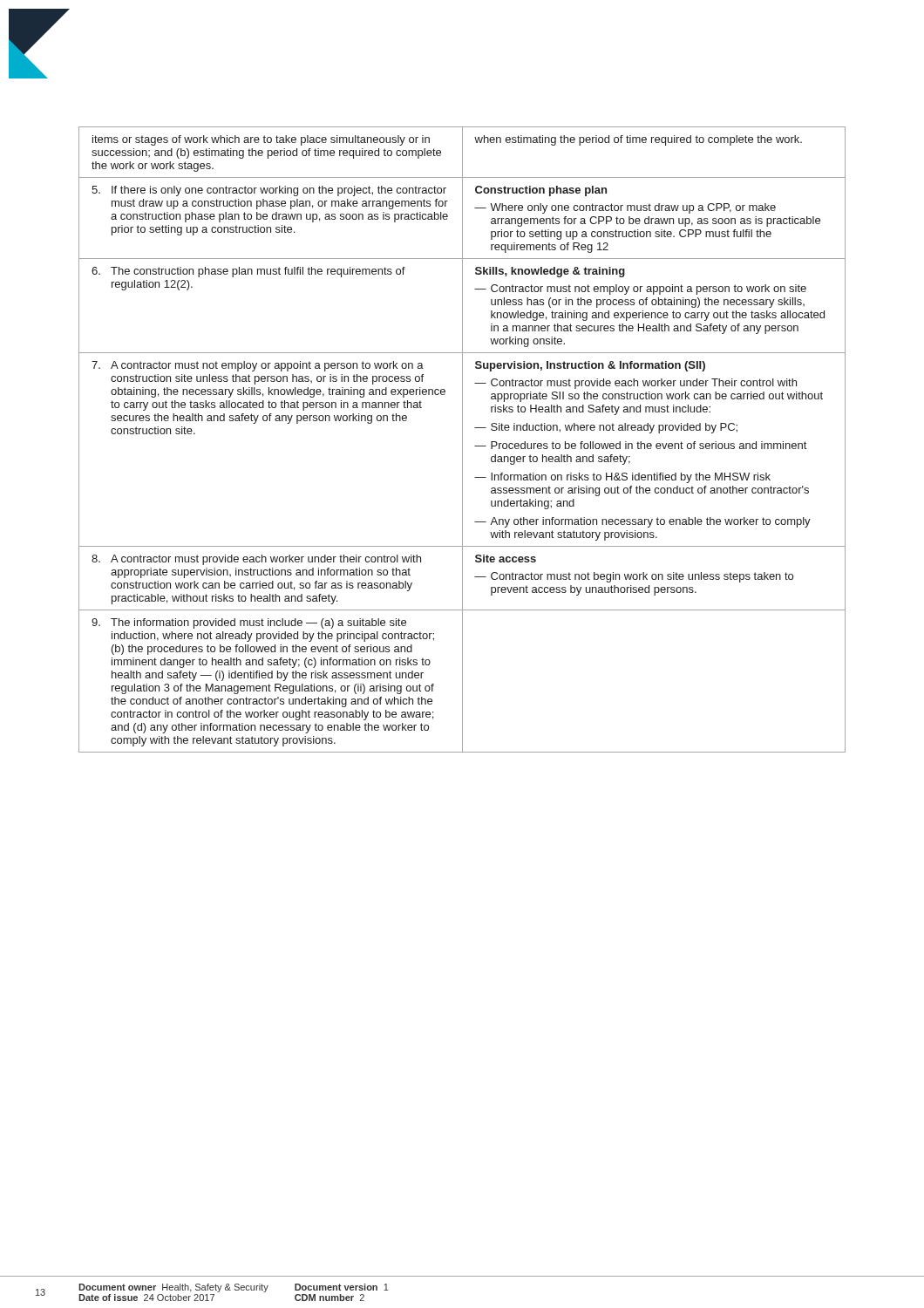
Task: Locate the block of text that opens with "items or stages of work which are"
Action: point(267,152)
